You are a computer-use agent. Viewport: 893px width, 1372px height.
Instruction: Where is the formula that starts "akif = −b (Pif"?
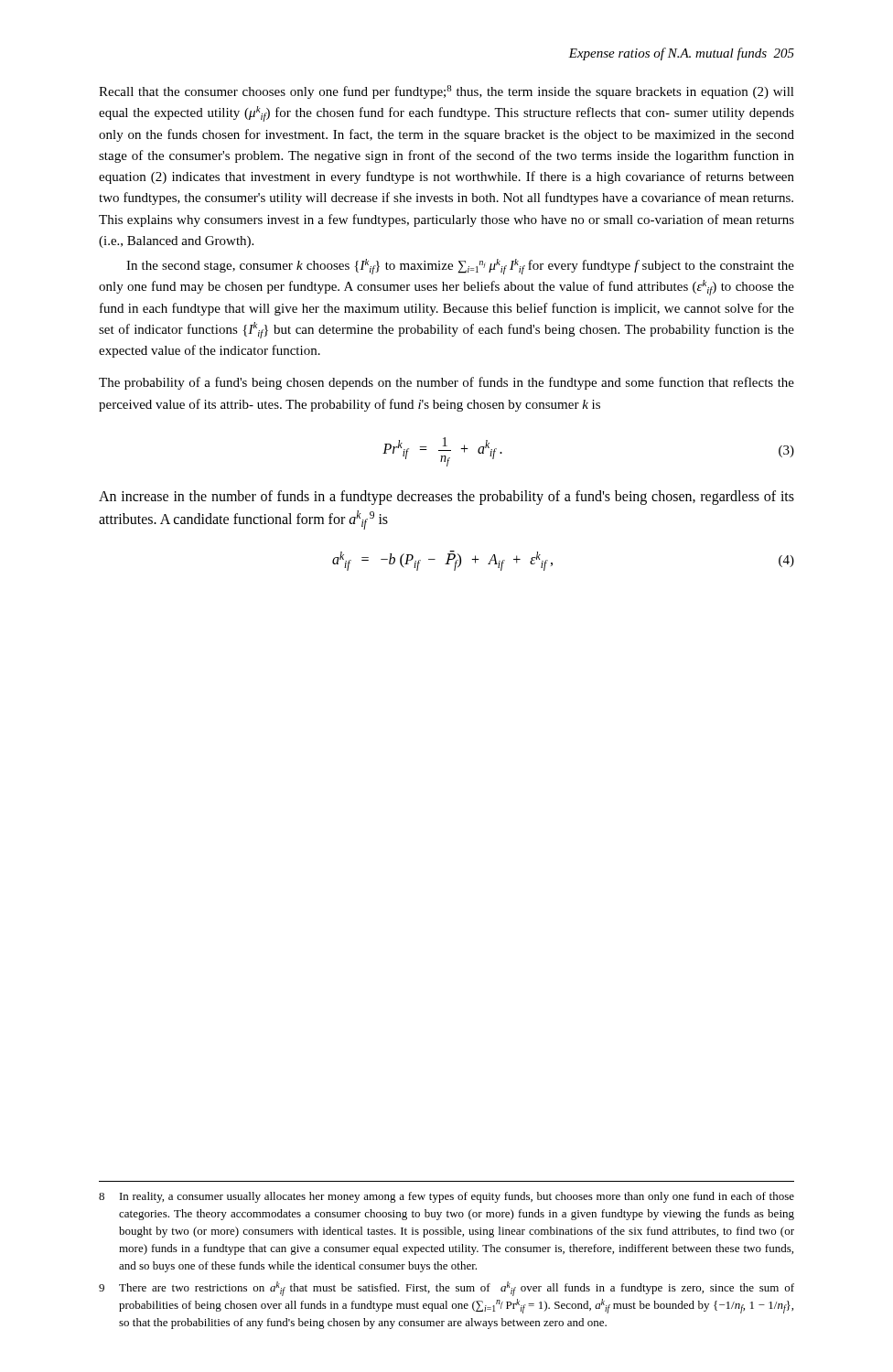pos(465,560)
